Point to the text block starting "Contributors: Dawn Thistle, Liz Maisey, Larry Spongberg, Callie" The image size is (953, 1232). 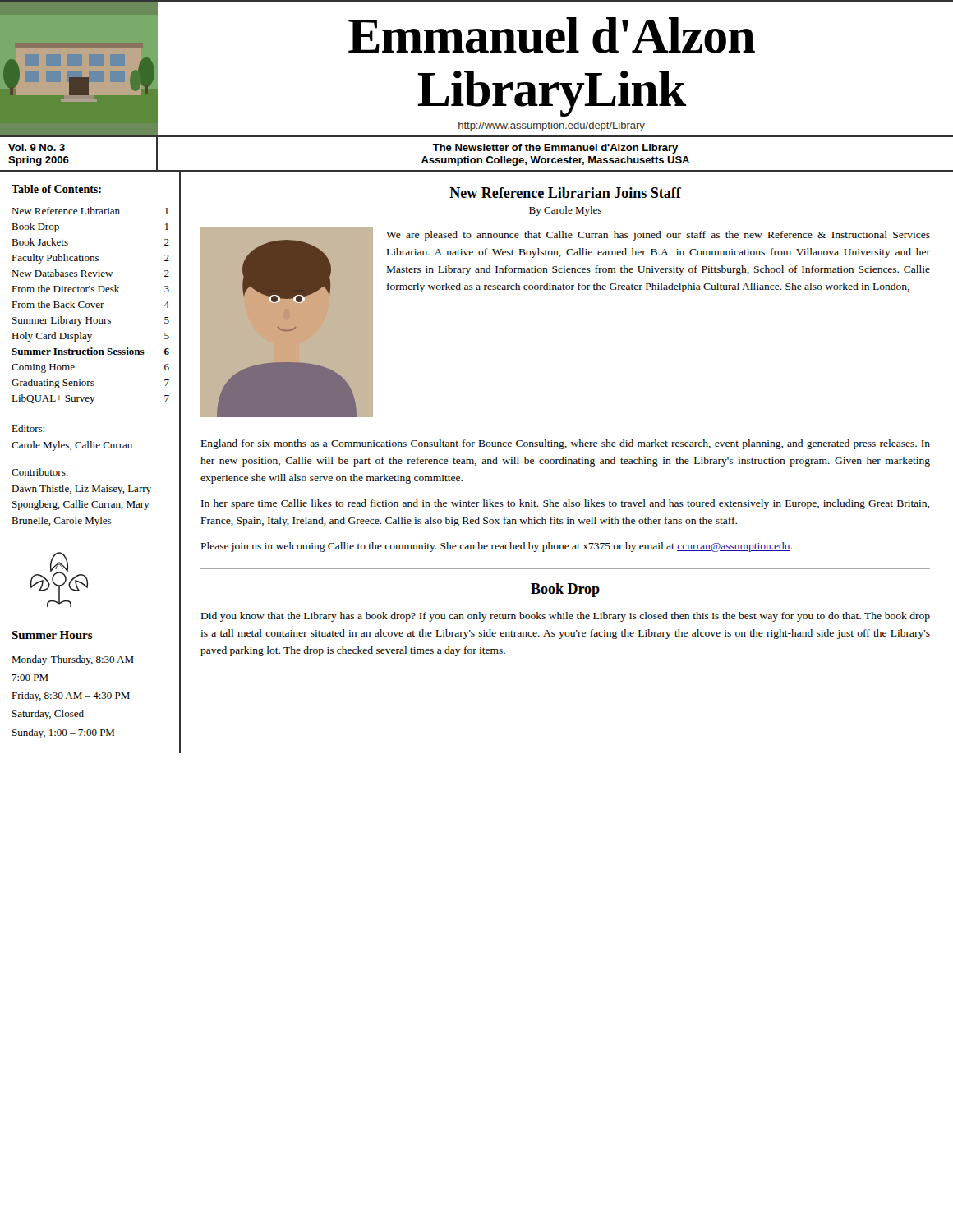pyautogui.click(x=81, y=496)
